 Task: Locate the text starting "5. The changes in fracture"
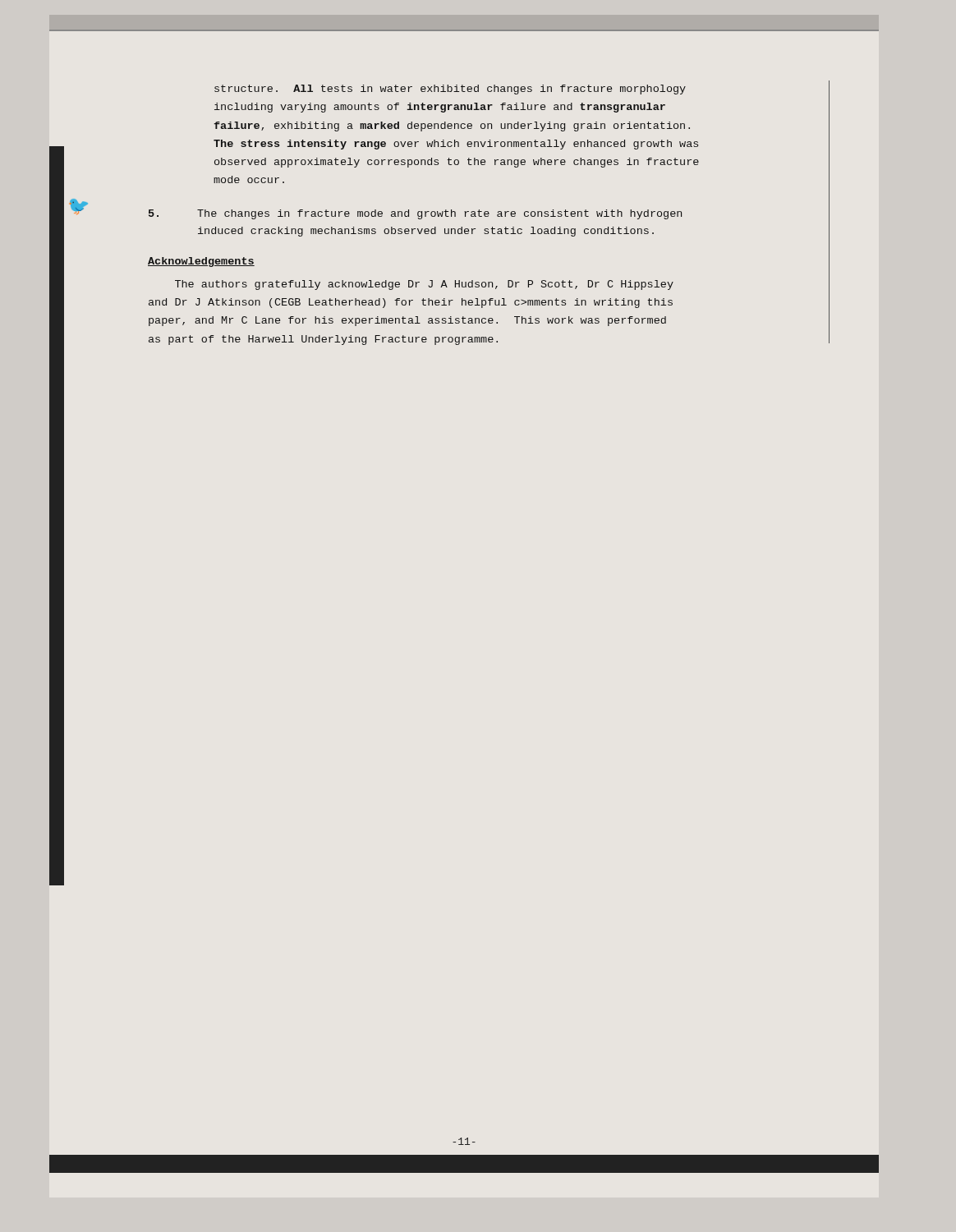point(456,223)
